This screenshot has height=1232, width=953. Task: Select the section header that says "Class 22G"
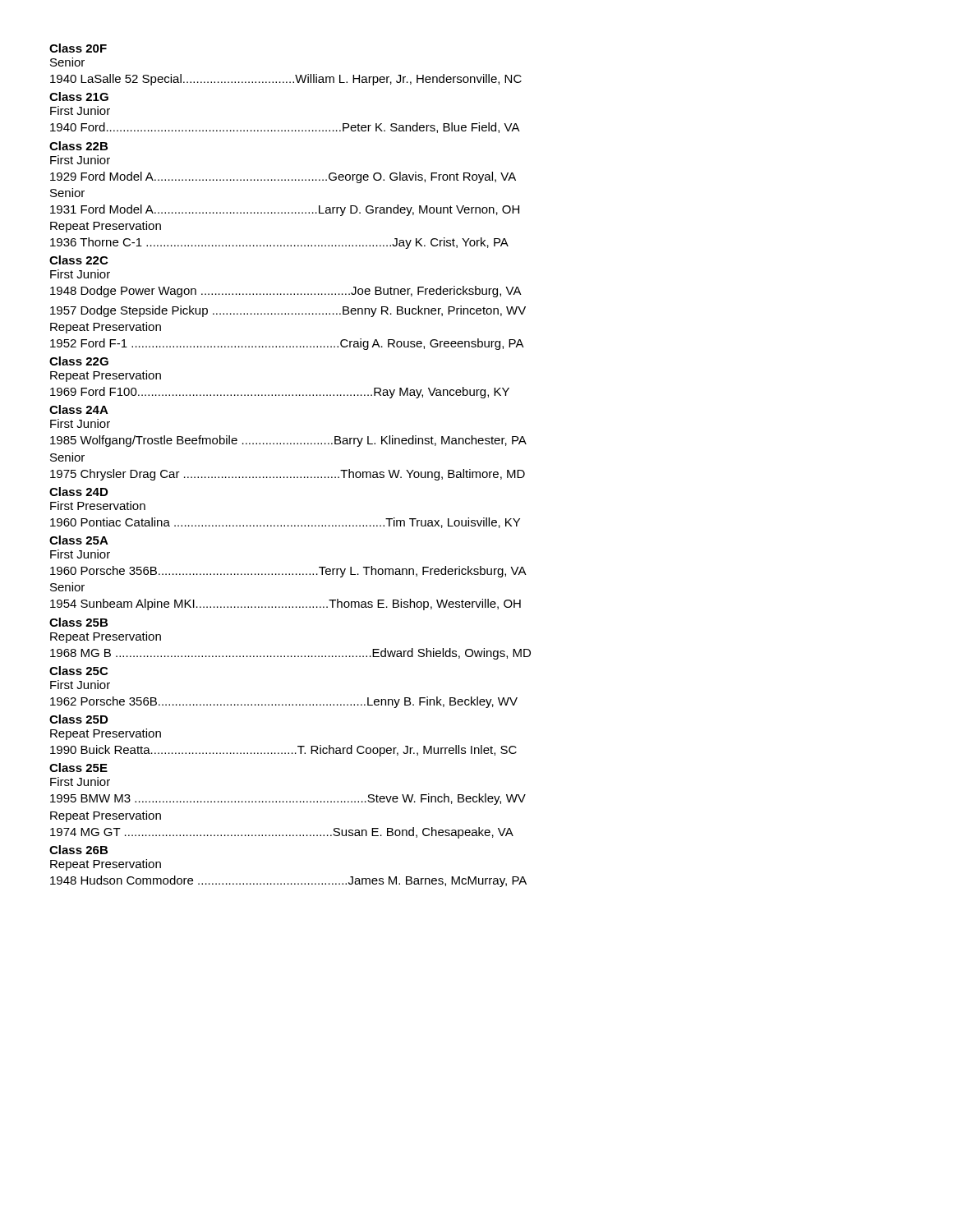click(79, 361)
